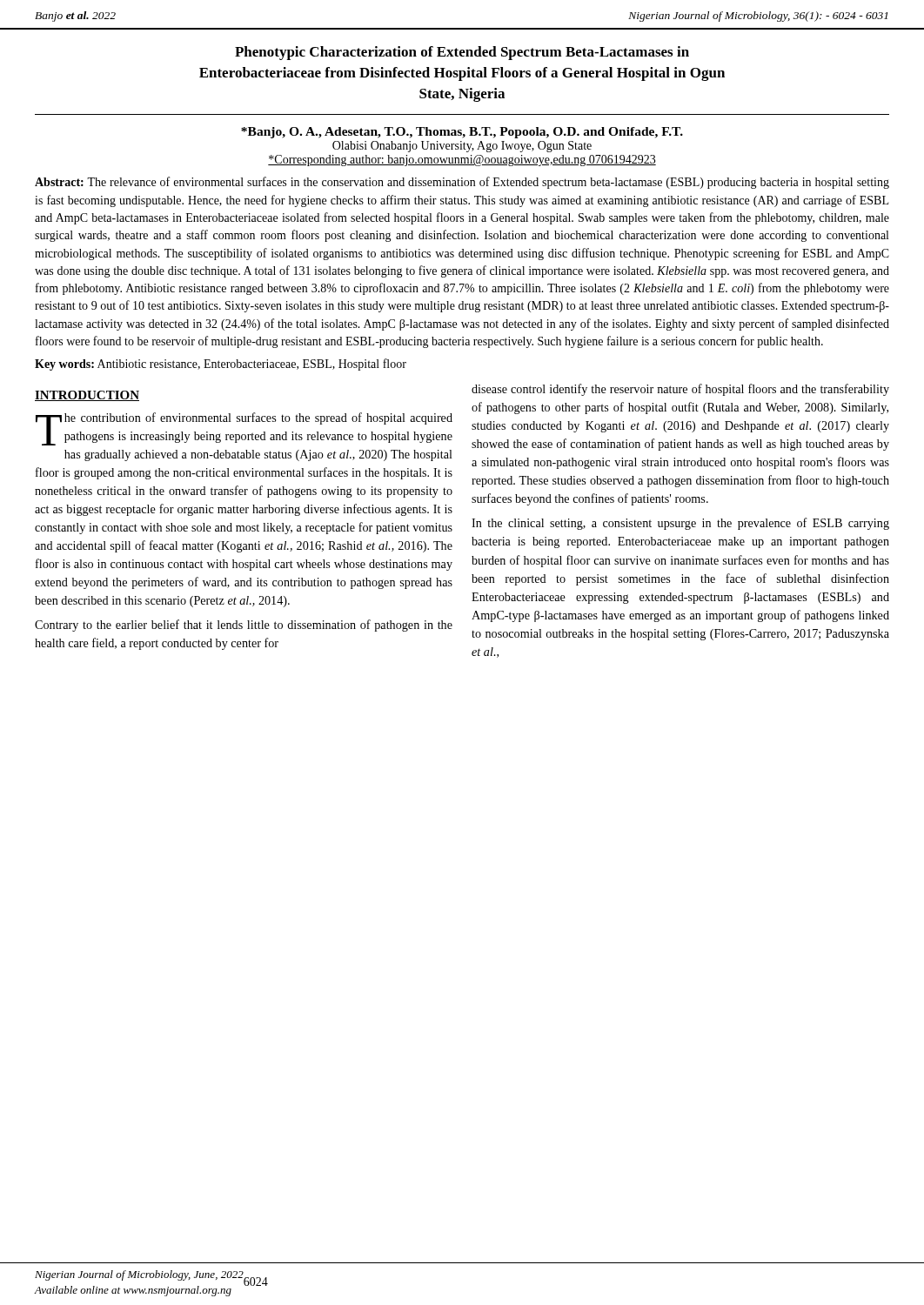The height and width of the screenshot is (1305, 924).
Task: Select the region starting "Key words: Antibiotic resistance, Enterobacteriaceae, ESBL, Hospital floor"
Action: click(221, 364)
